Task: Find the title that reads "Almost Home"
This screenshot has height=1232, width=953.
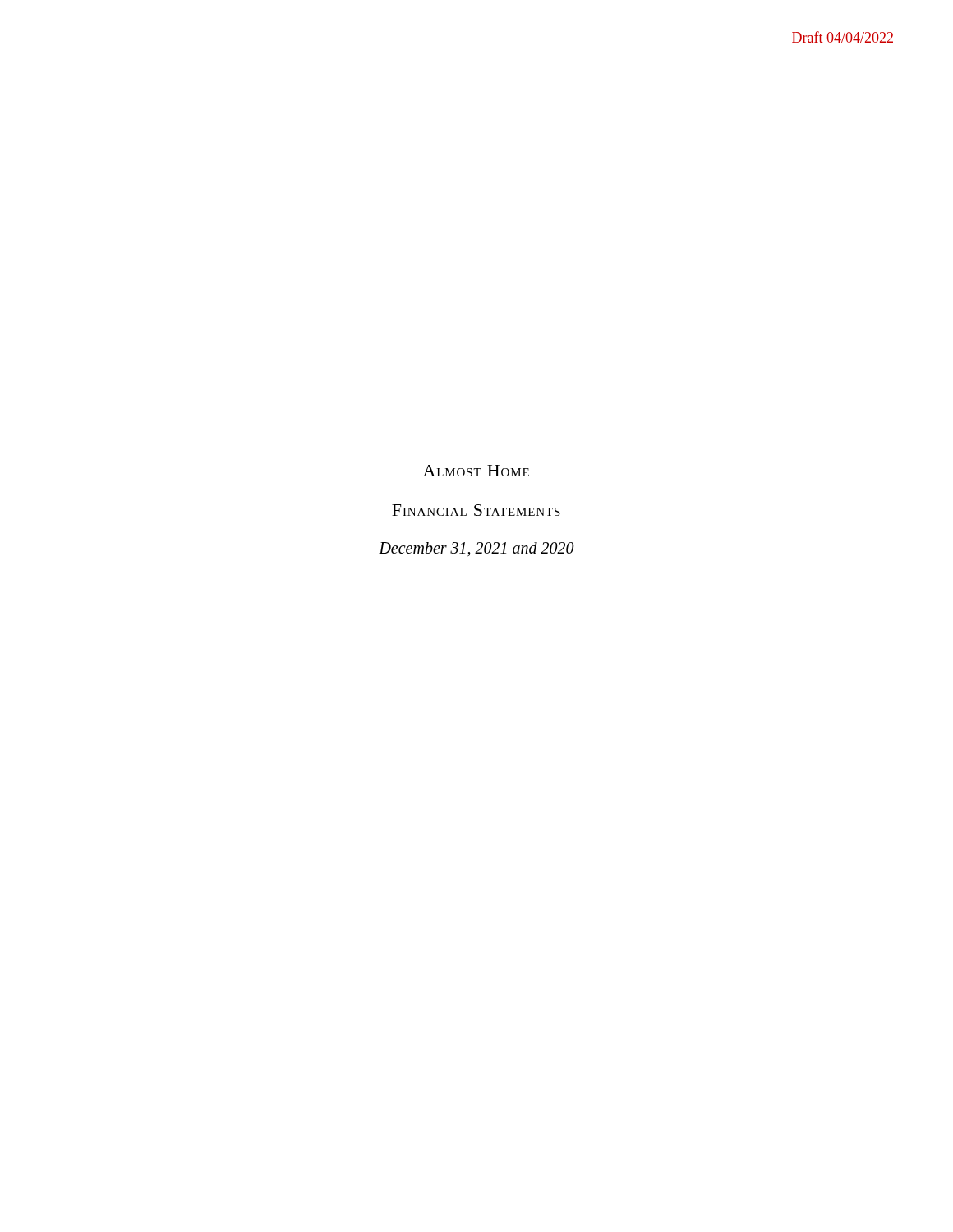Action: pos(476,470)
